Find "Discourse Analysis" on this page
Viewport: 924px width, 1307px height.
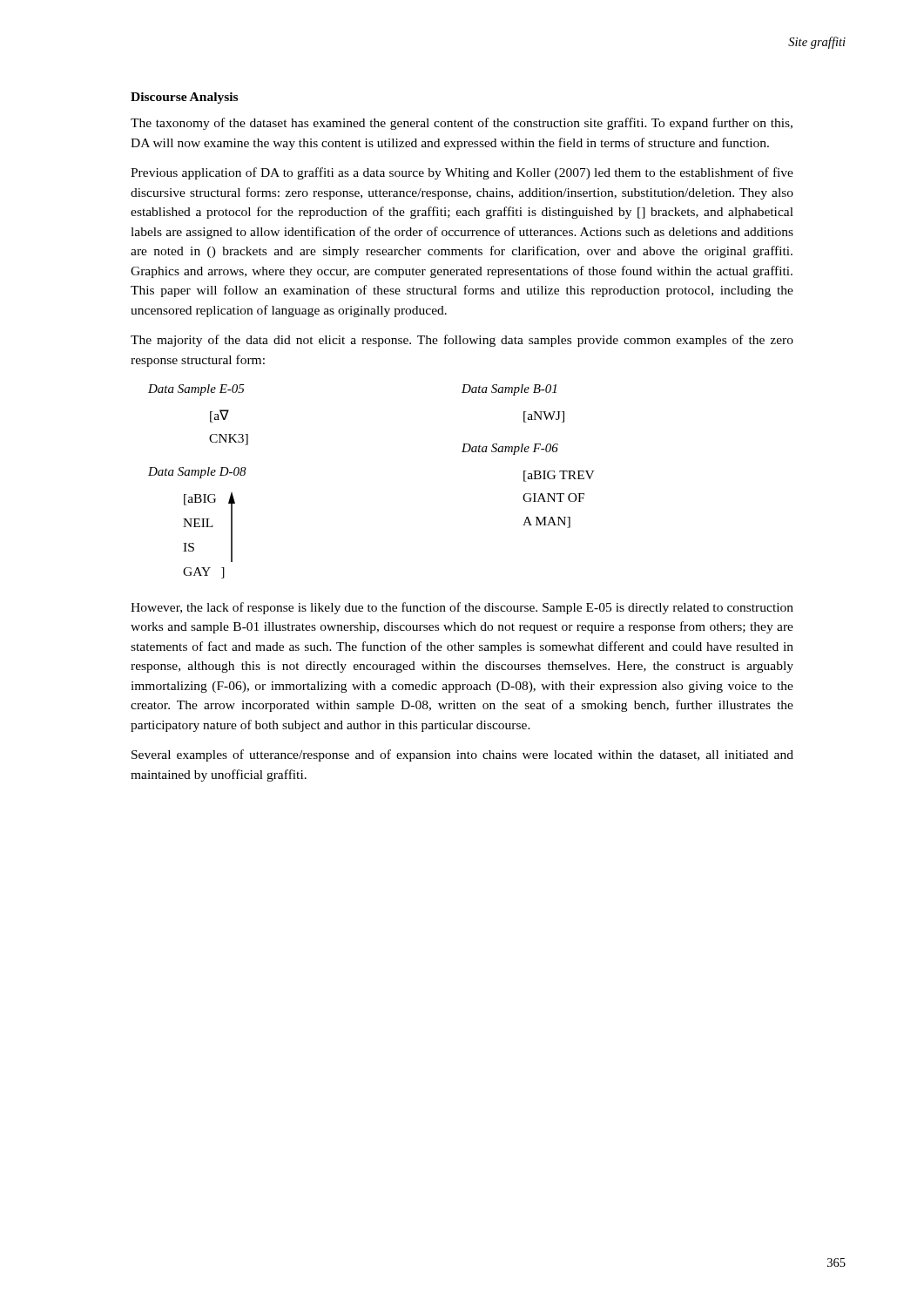(x=184, y=96)
